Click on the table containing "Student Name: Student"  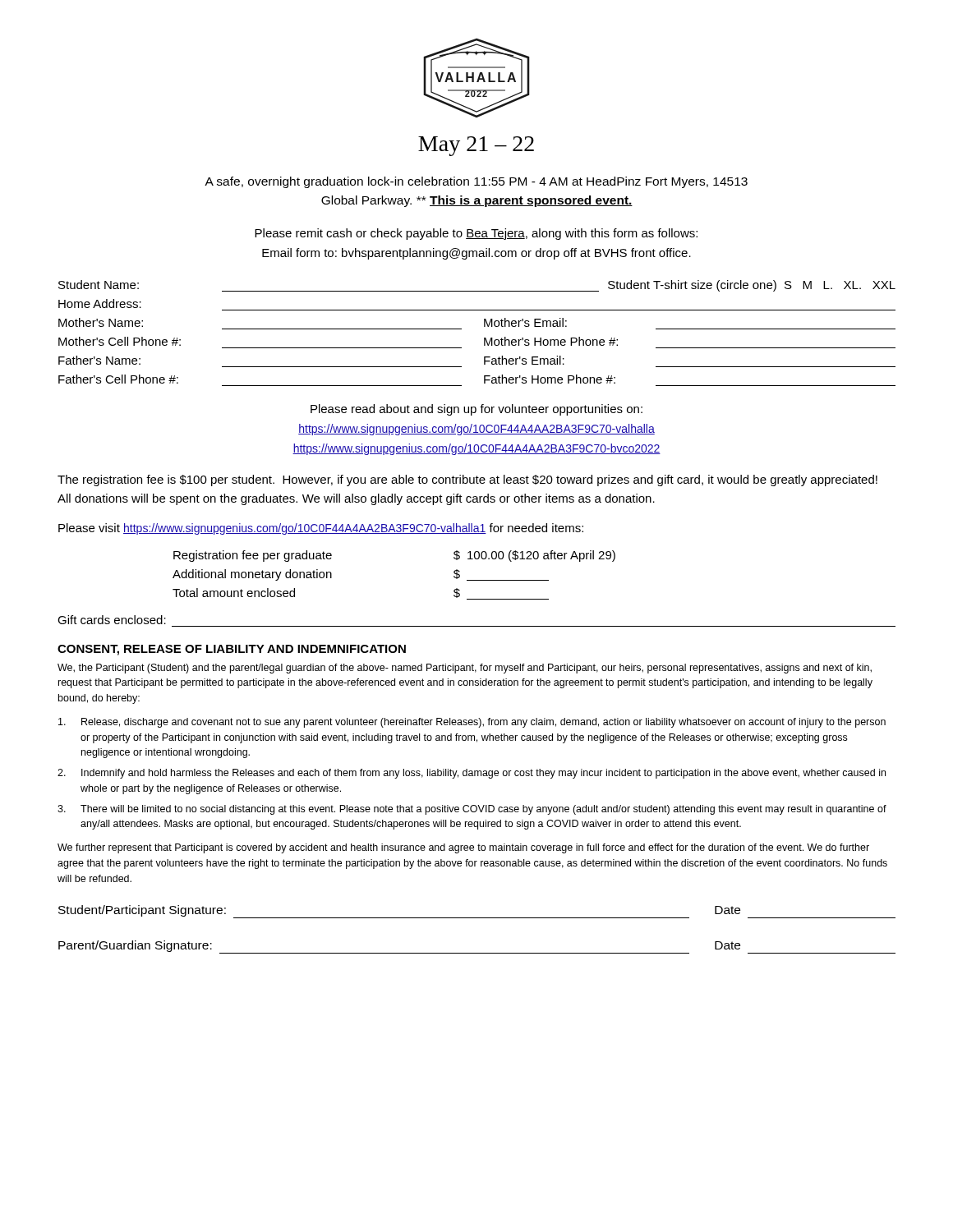click(476, 331)
